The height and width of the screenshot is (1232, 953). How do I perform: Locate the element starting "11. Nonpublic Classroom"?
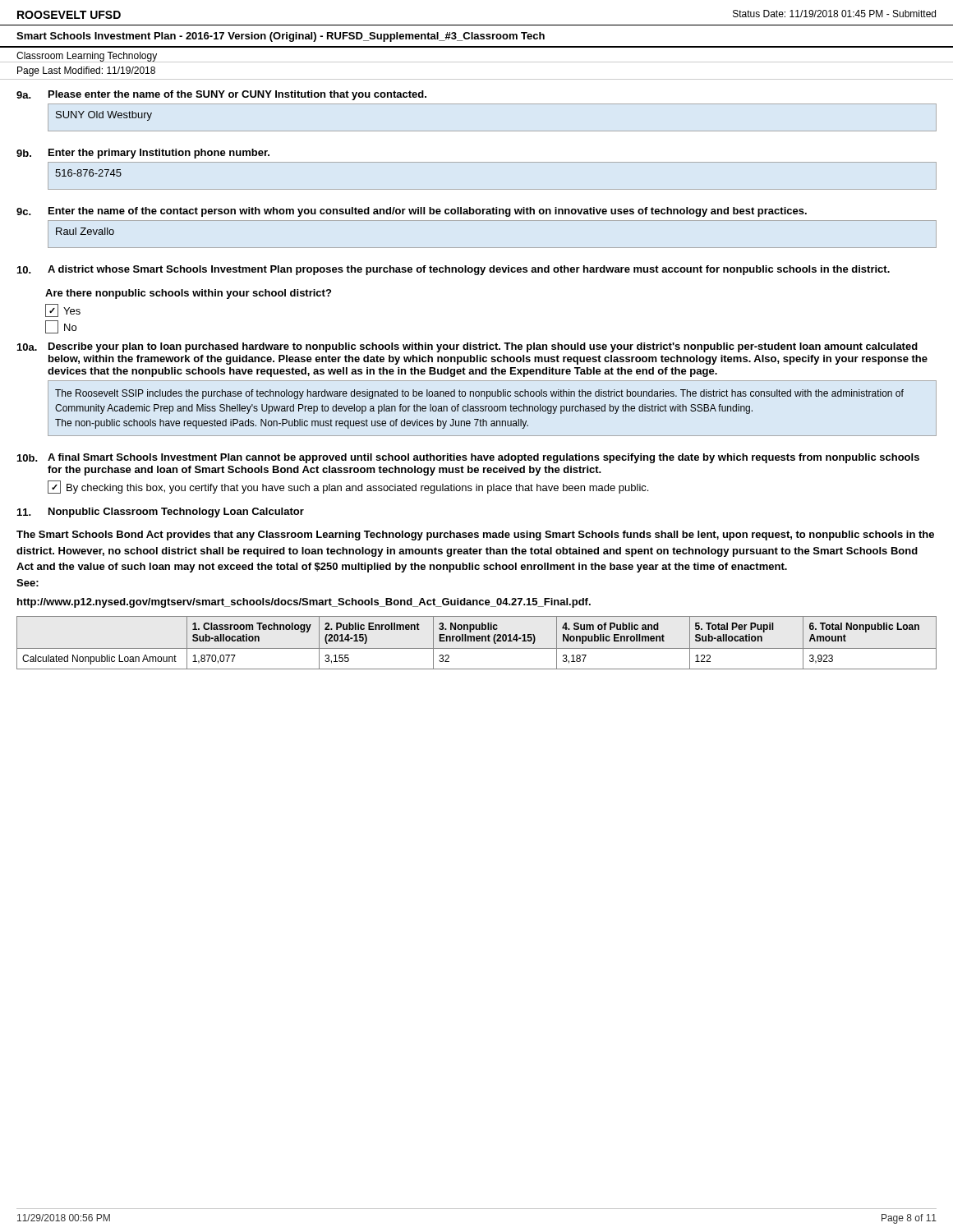161,513
